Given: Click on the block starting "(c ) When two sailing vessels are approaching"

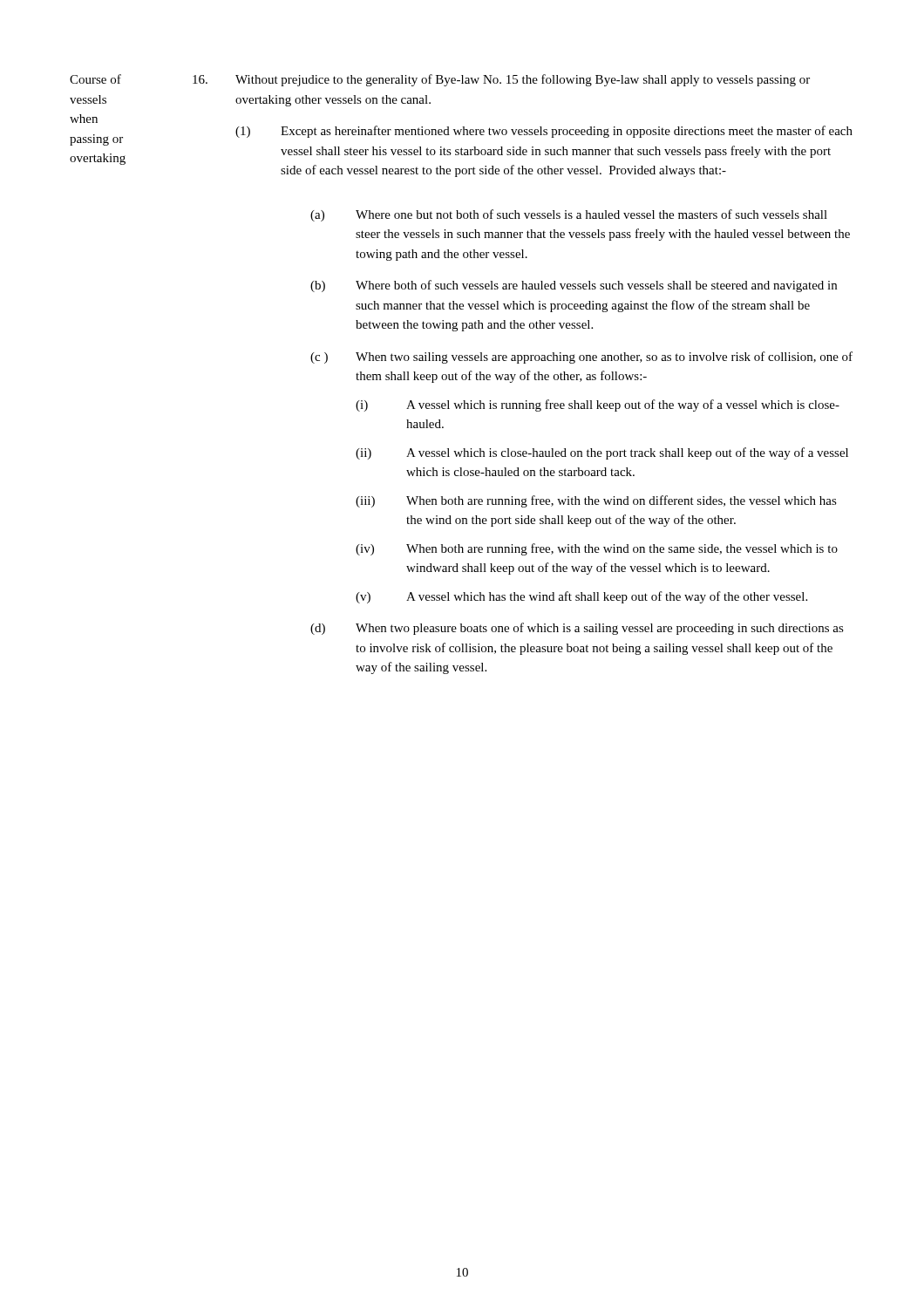Looking at the screenshot, I should [582, 476].
